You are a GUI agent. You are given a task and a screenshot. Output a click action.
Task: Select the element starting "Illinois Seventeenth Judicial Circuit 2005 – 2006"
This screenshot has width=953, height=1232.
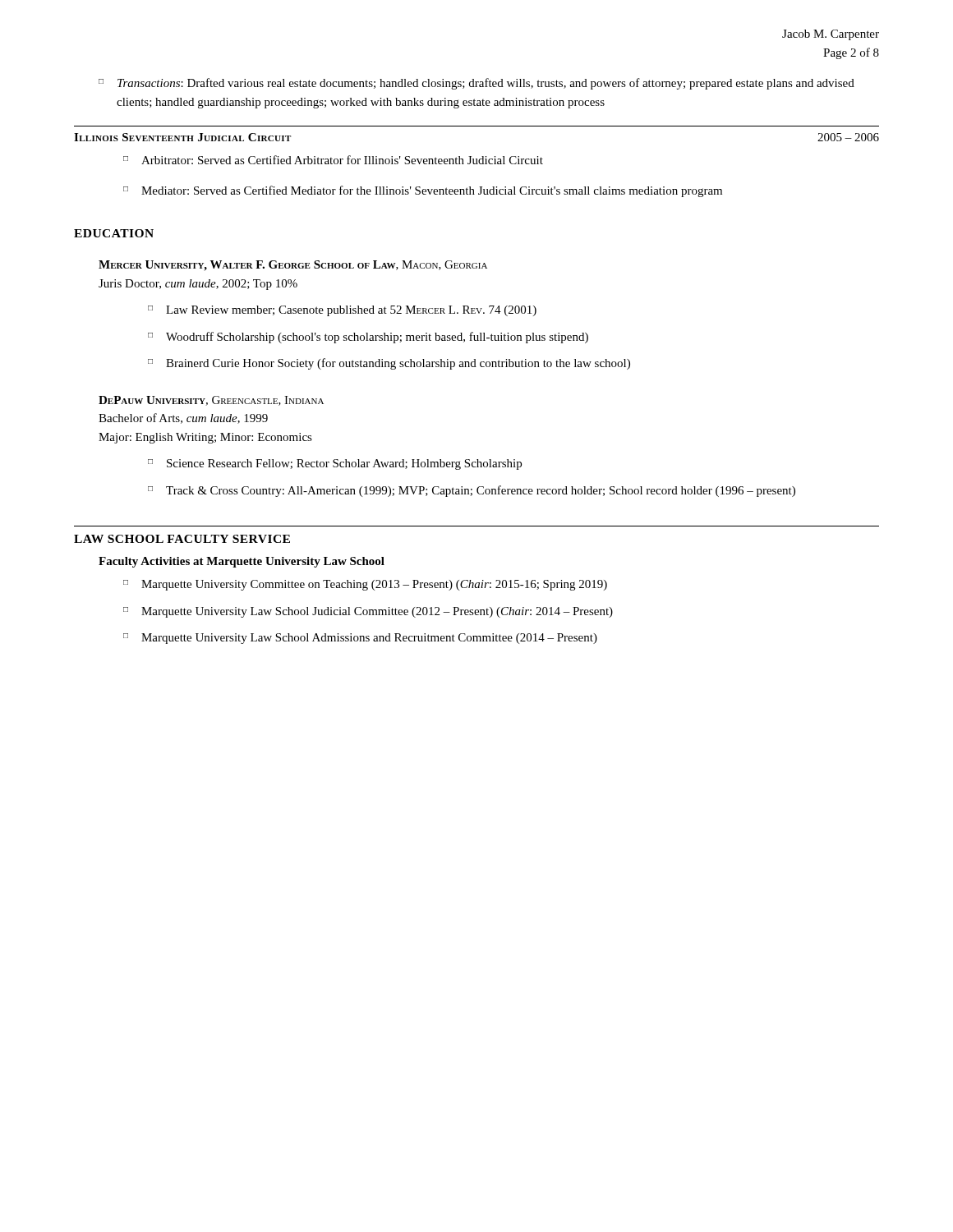(184, 137)
